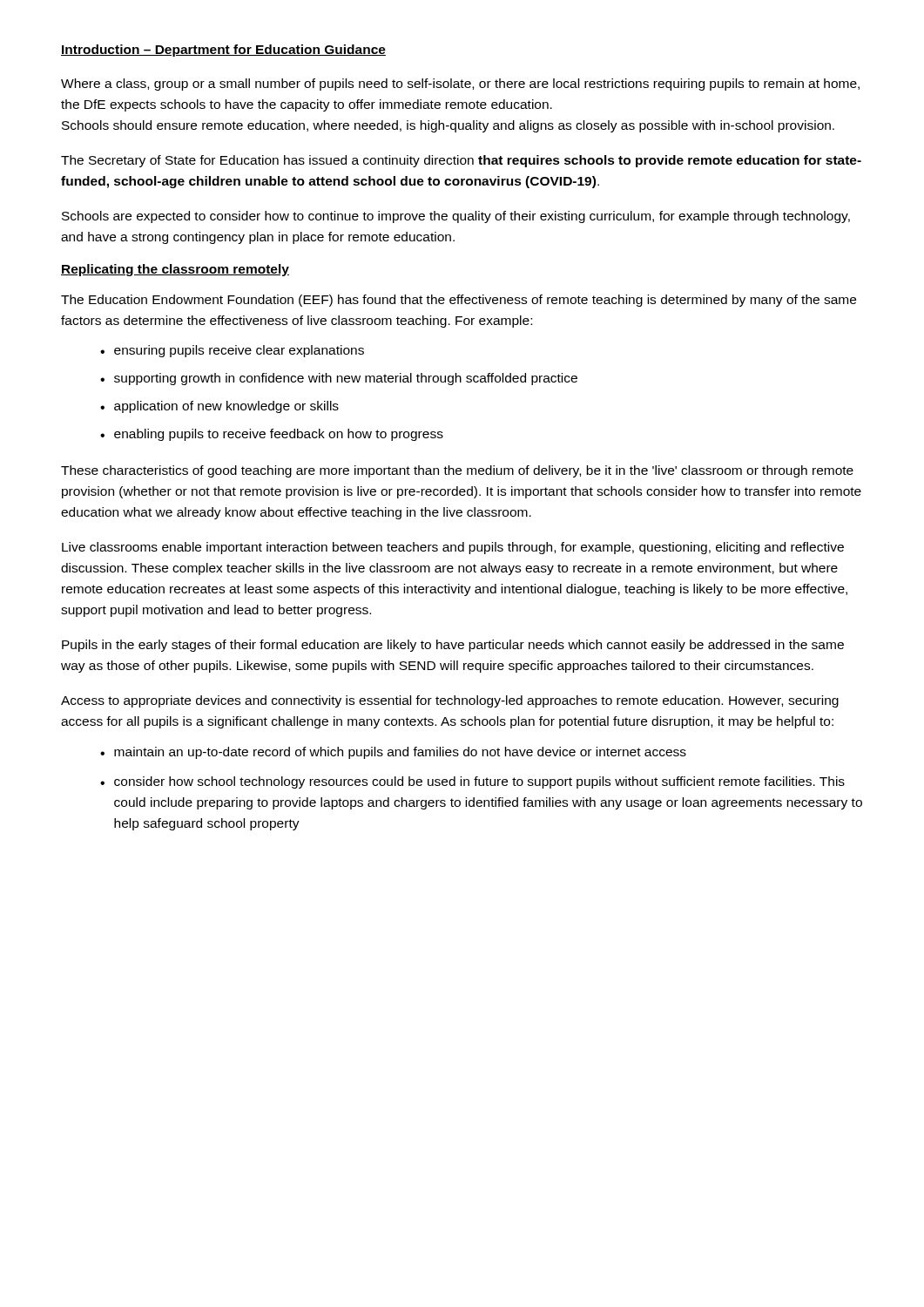The width and height of the screenshot is (924, 1307).
Task: Select the block starting "Live classrooms enable important interaction between teachers and"
Action: (x=455, y=578)
